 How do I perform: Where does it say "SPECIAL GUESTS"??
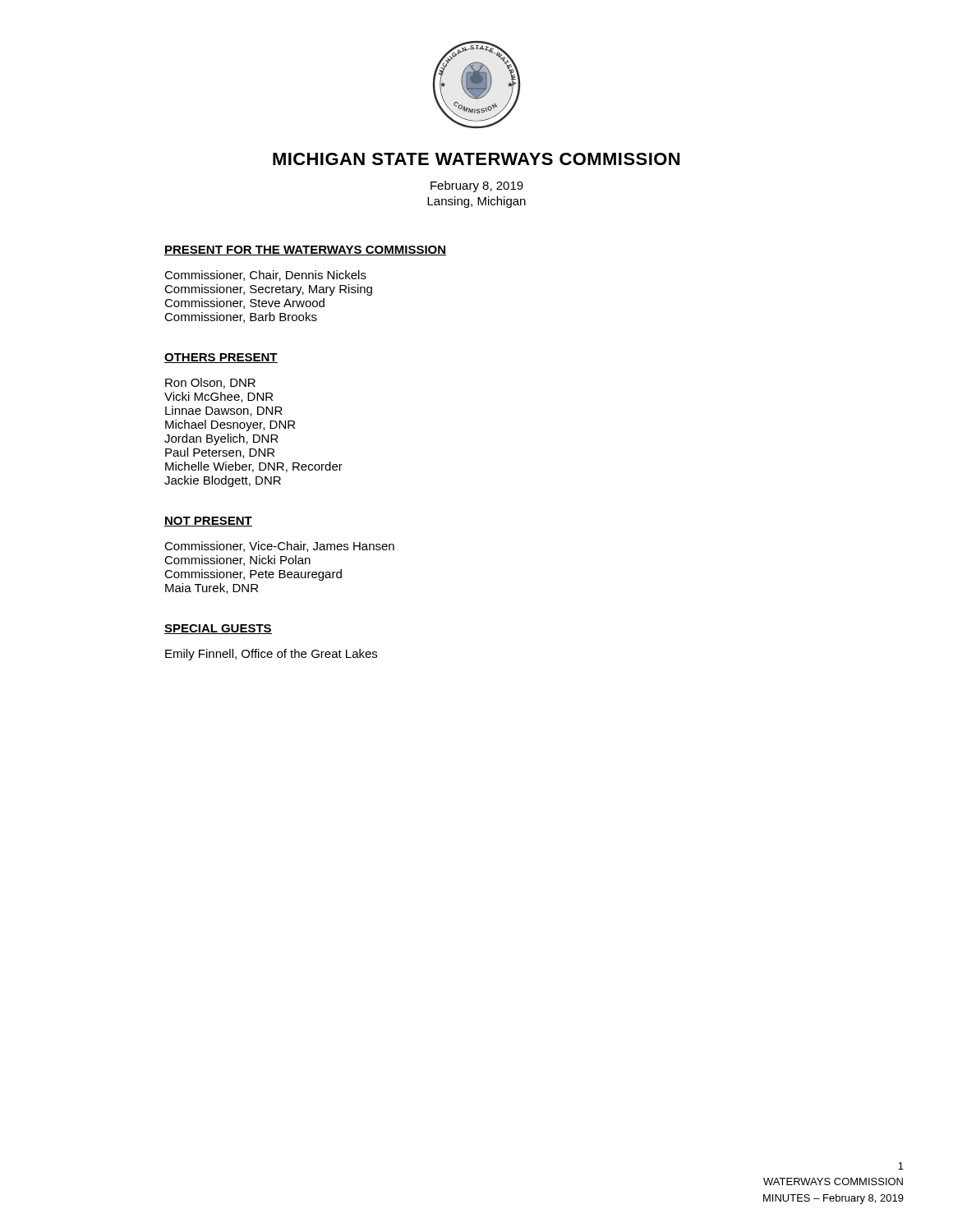[218, 628]
